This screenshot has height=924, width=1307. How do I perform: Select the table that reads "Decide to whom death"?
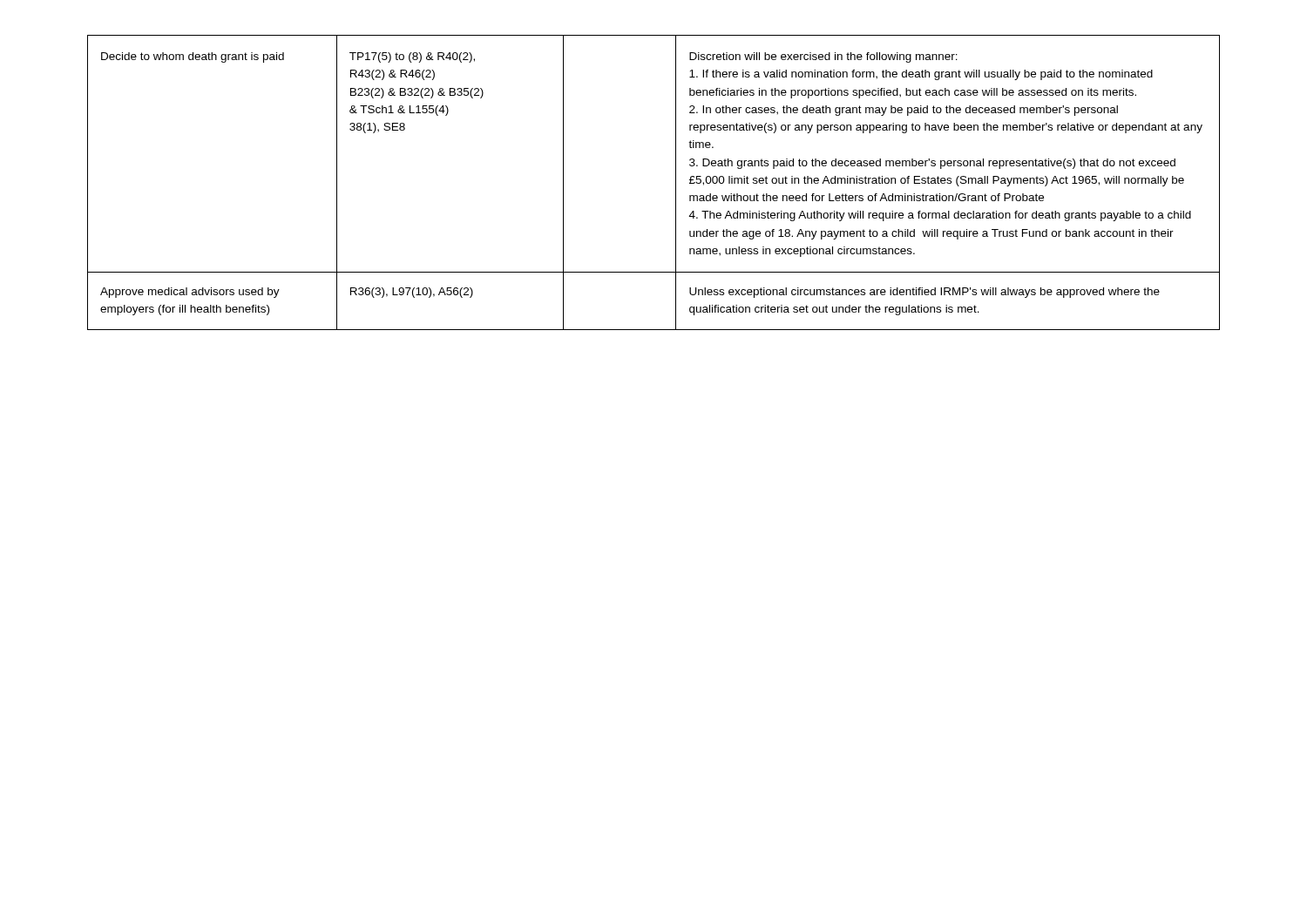tap(654, 182)
